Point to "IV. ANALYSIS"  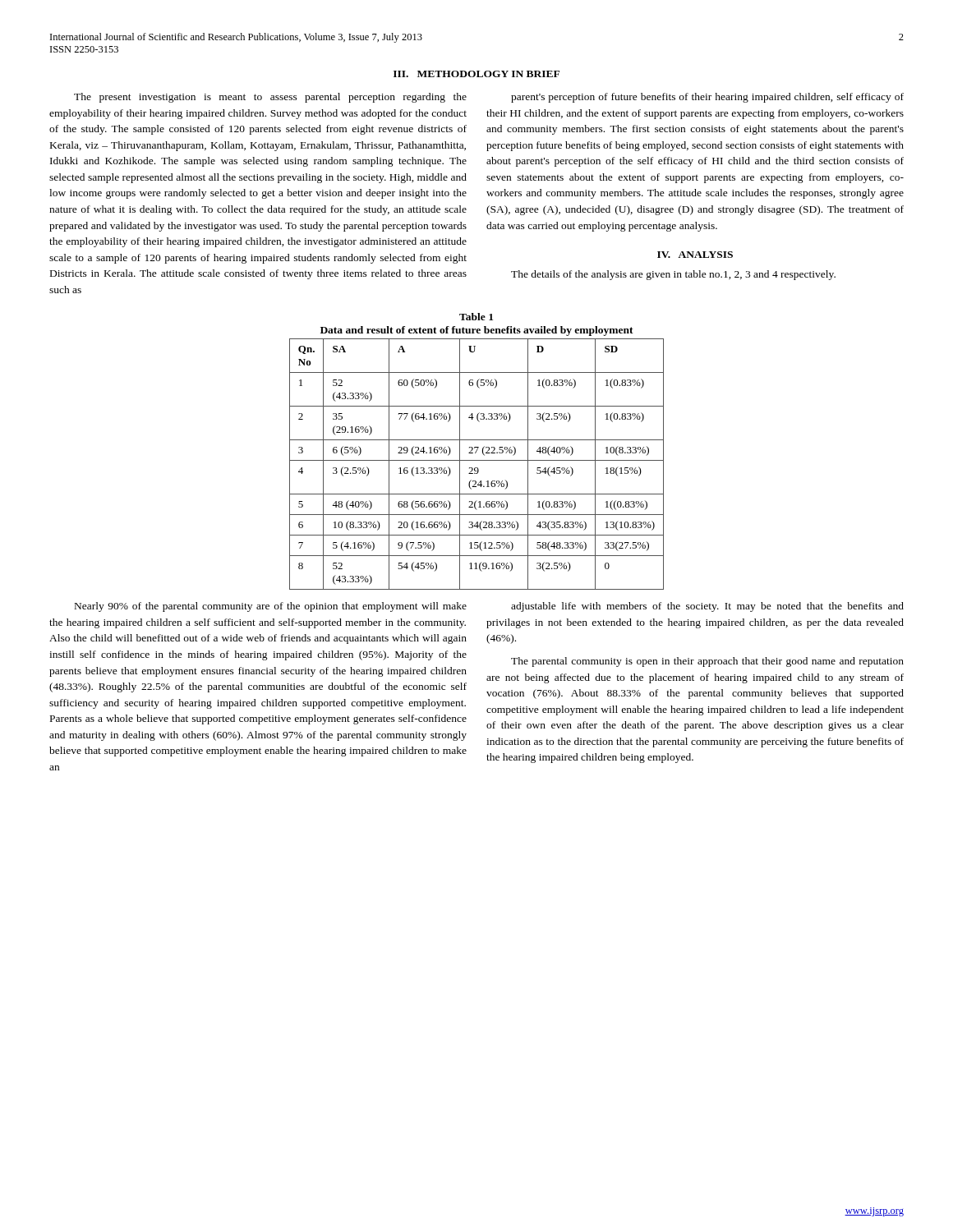coord(695,254)
